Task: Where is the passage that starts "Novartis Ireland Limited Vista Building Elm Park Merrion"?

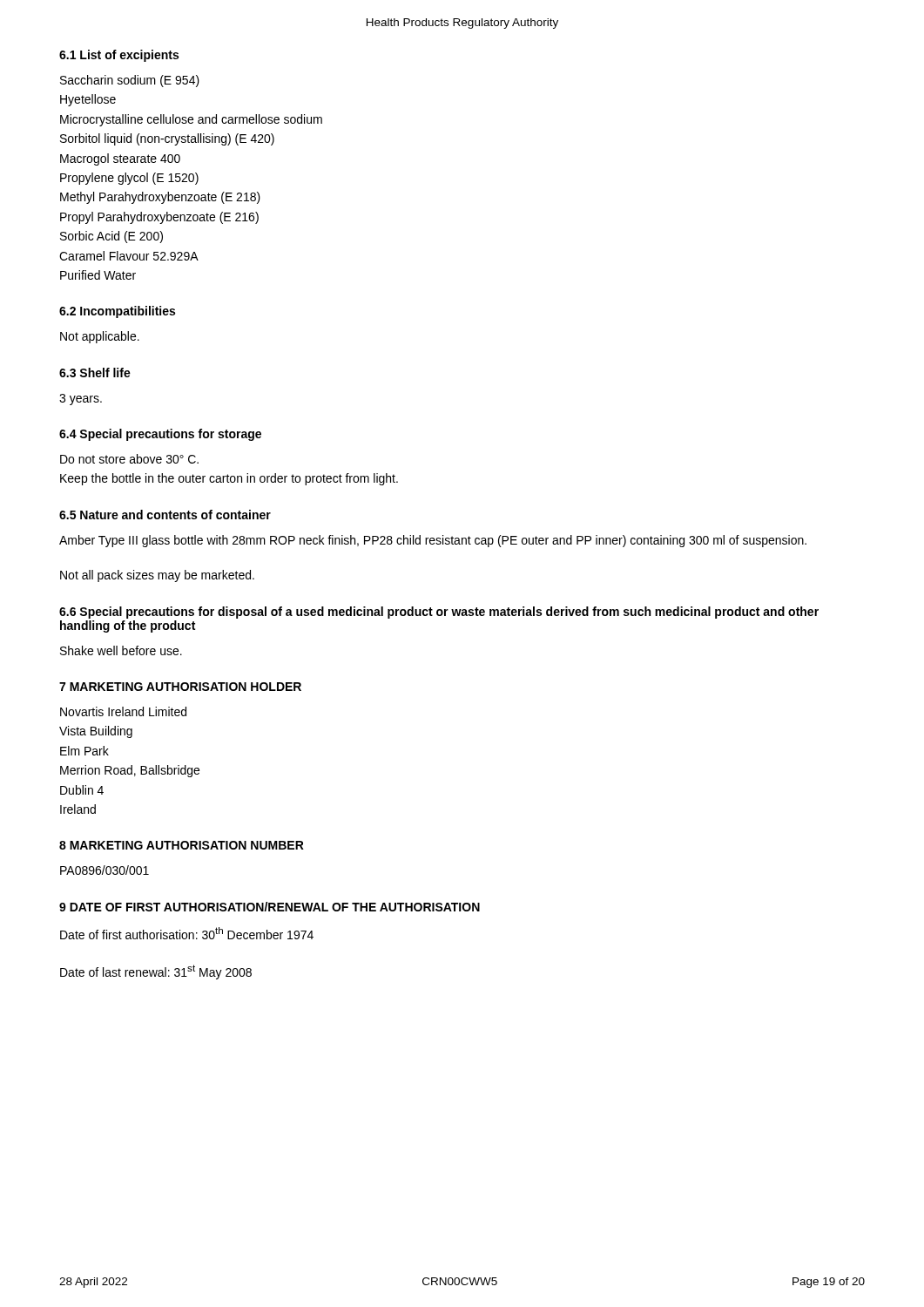Action: [130, 761]
